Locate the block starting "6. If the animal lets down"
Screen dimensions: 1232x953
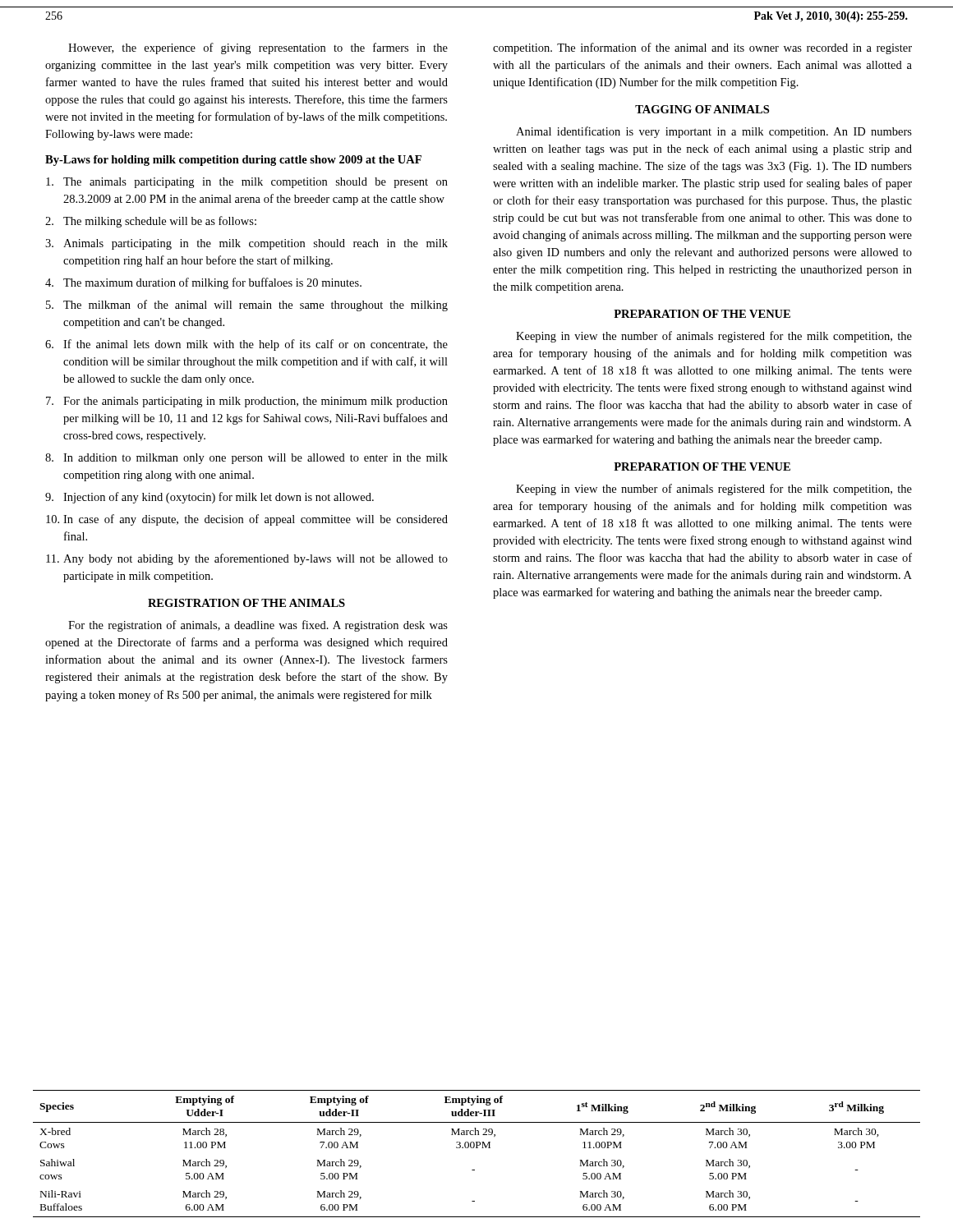[246, 362]
